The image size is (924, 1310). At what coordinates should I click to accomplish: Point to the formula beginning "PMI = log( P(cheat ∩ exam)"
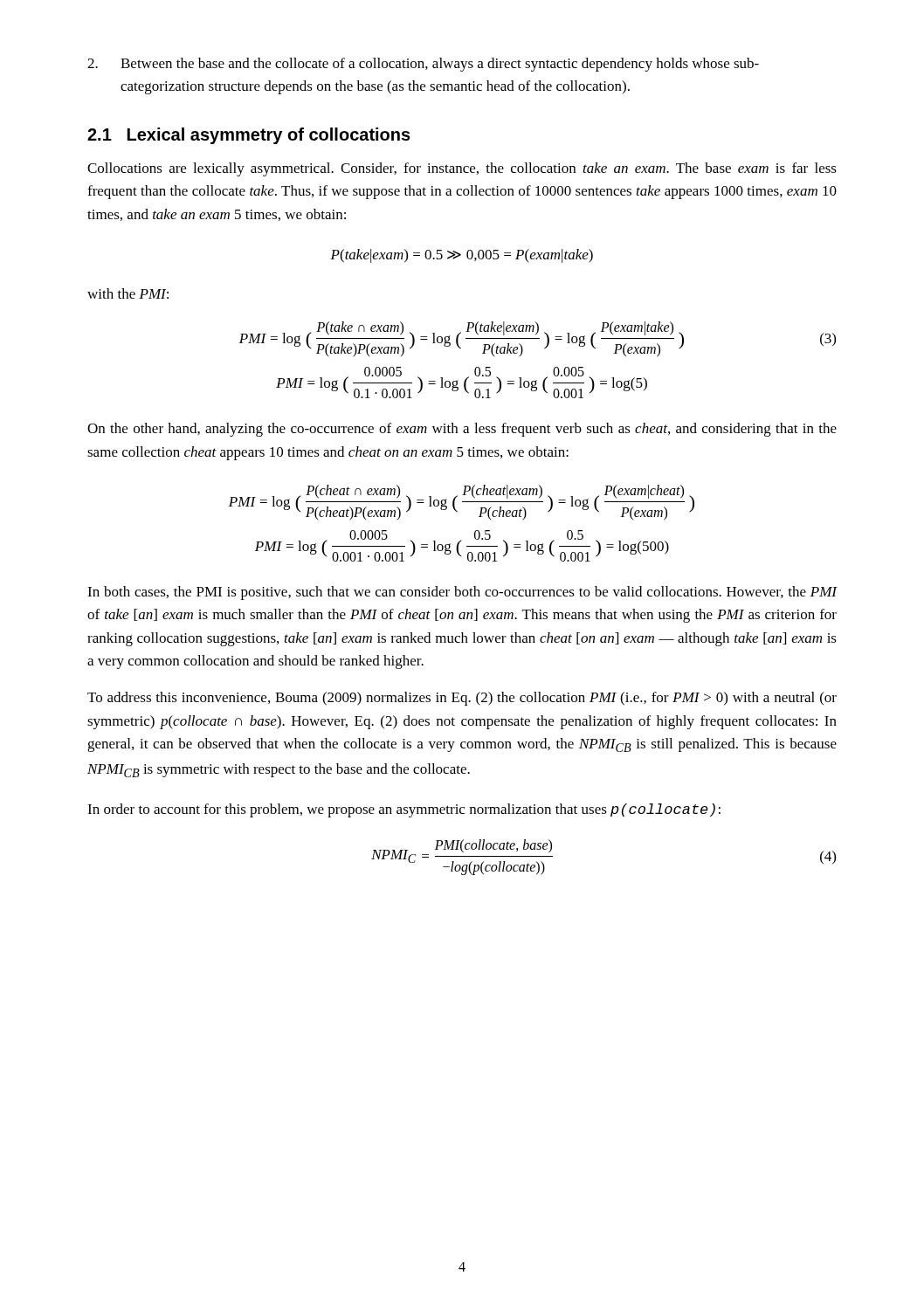(x=462, y=524)
